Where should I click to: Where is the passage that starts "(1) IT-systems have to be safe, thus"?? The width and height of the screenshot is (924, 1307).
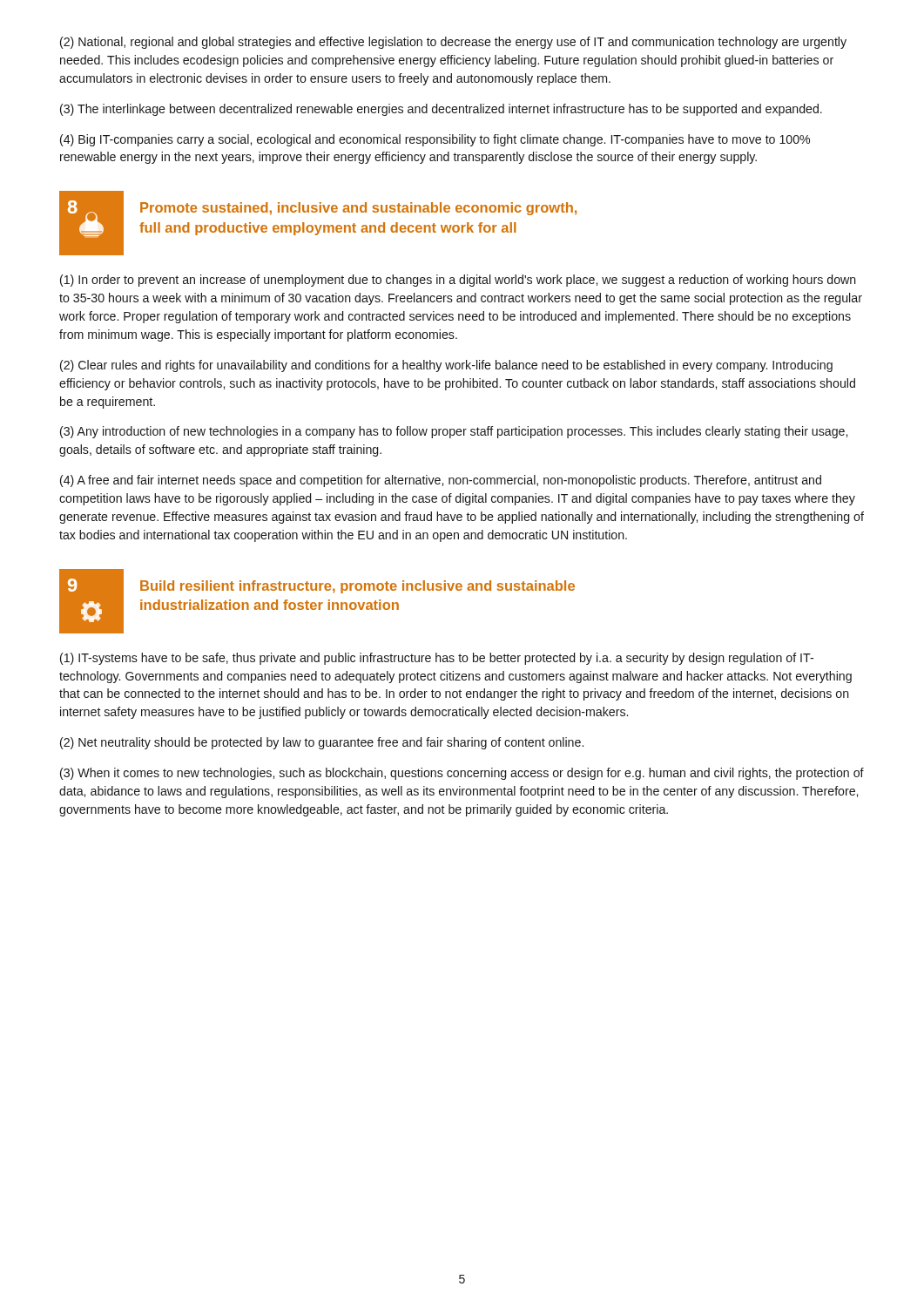(456, 685)
